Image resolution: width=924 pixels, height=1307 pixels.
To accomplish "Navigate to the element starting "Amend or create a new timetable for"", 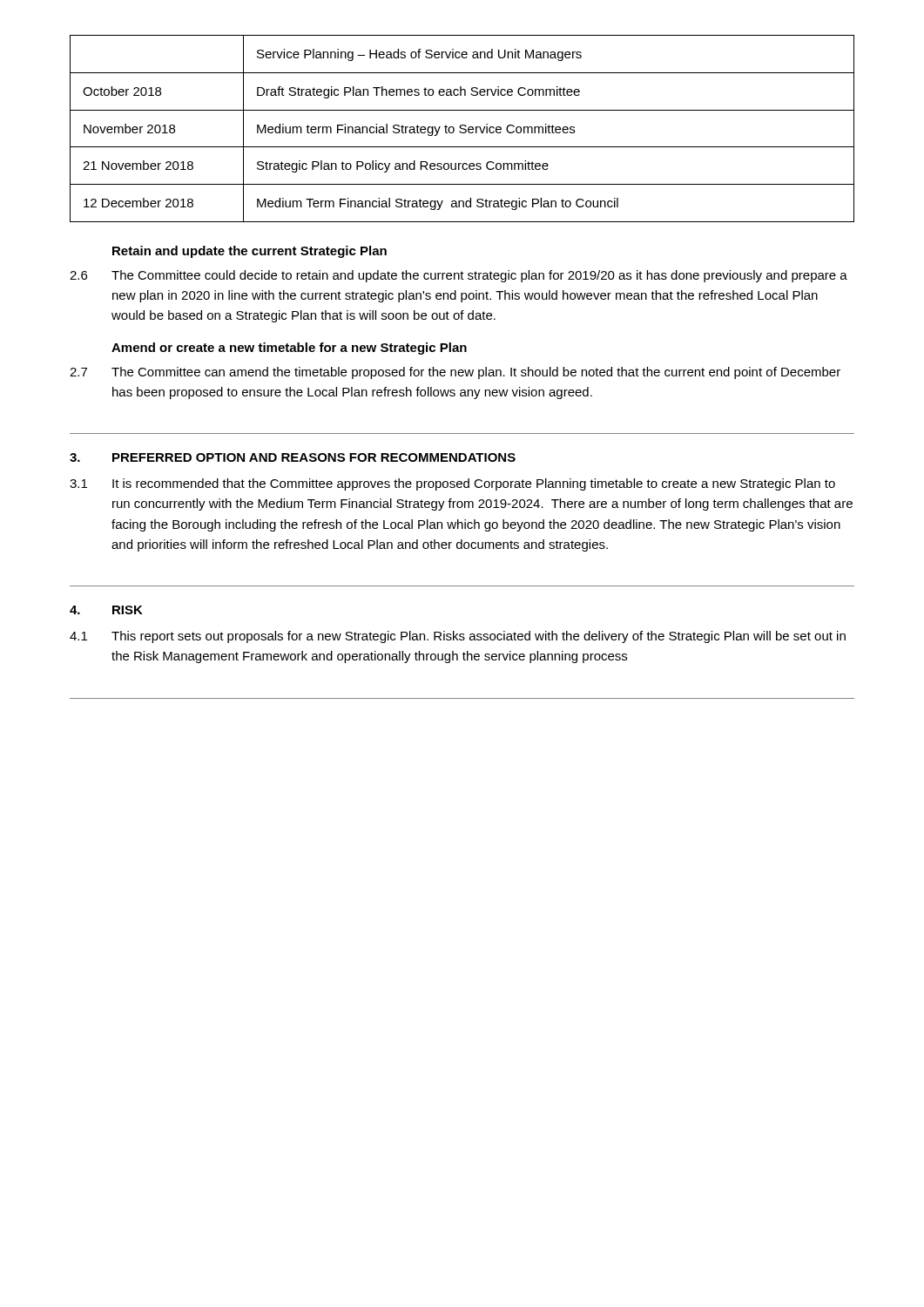I will 289,347.
